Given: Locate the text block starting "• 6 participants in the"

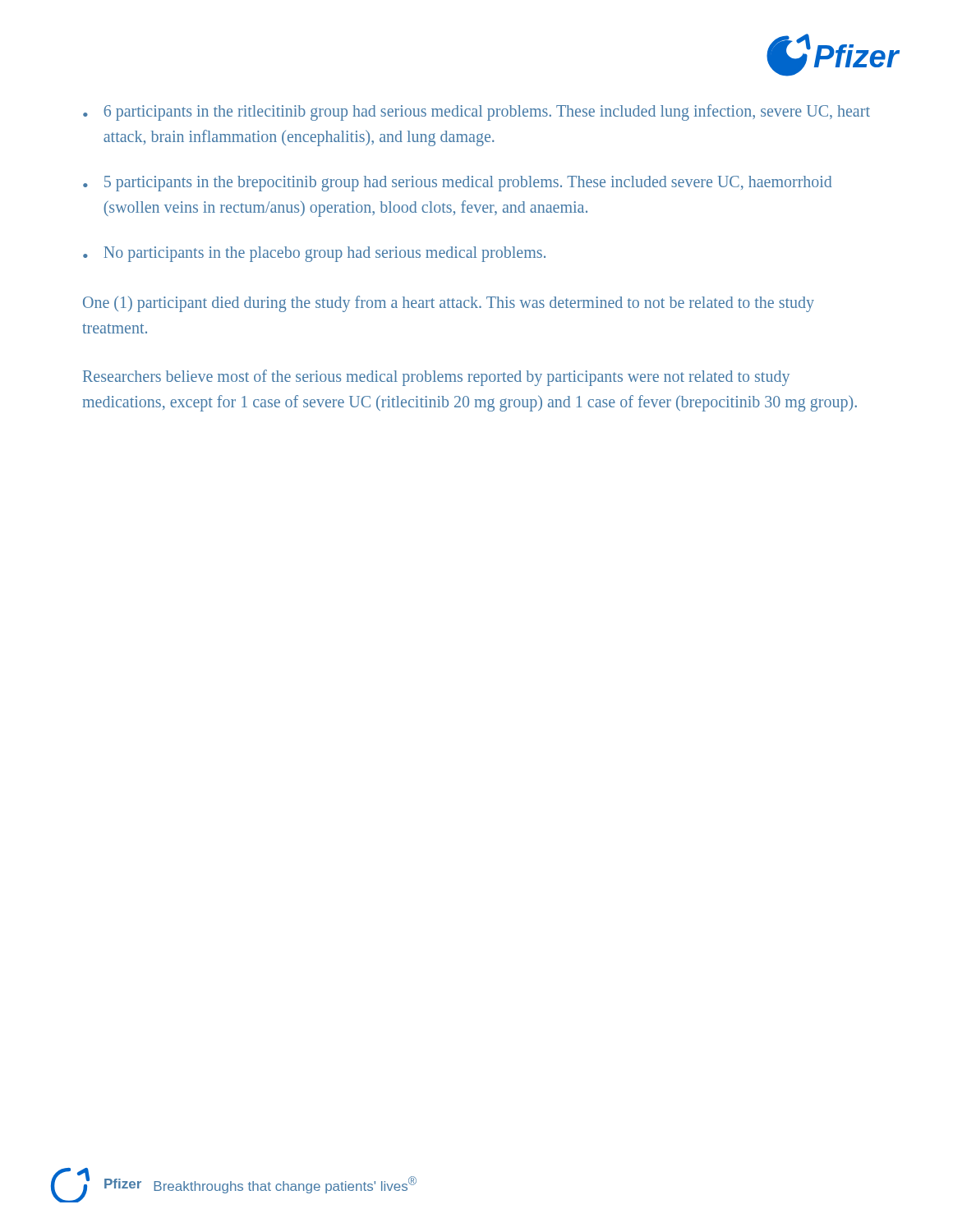Looking at the screenshot, I should [476, 124].
